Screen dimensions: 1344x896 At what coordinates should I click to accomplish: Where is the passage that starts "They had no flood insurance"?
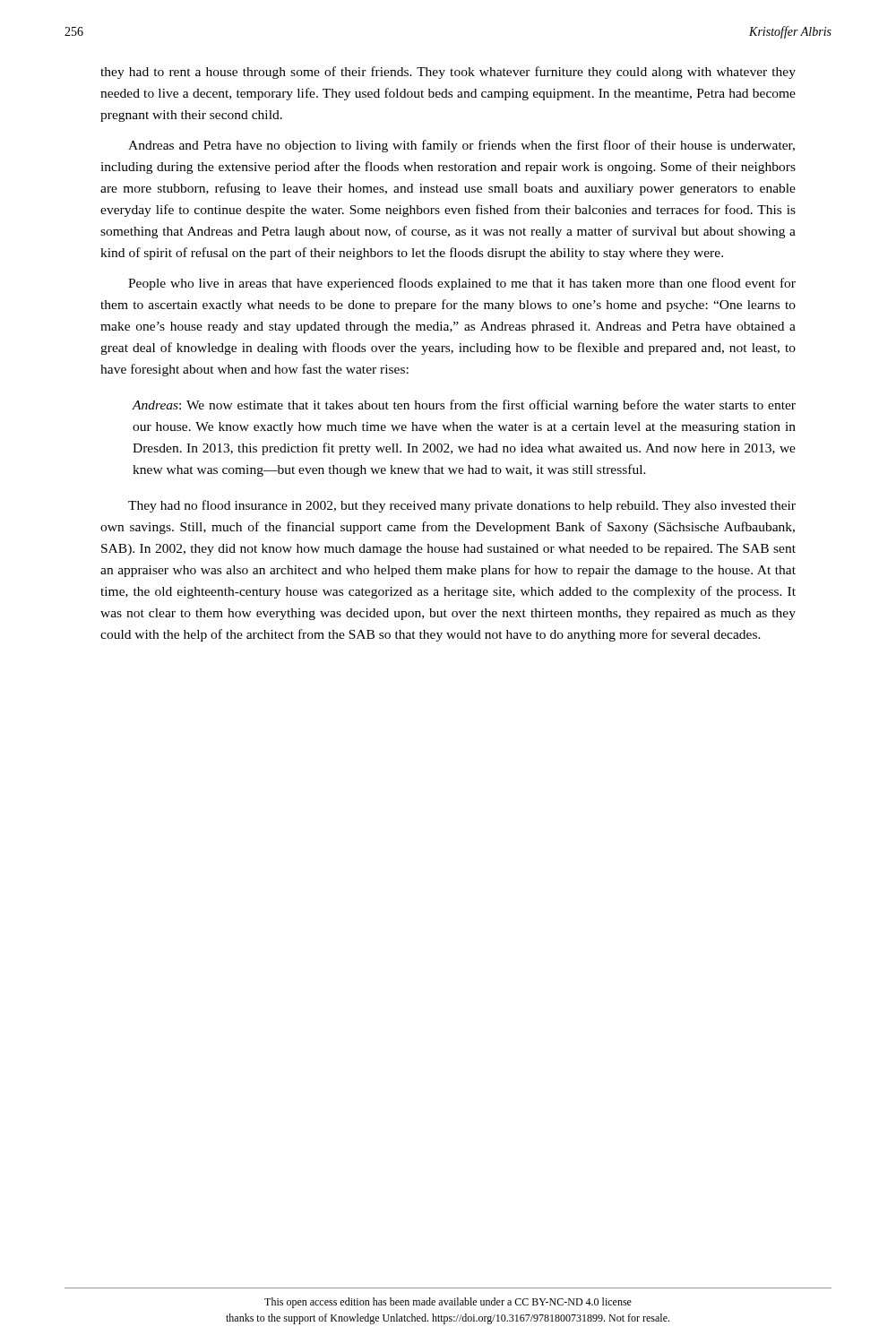[x=448, y=570]
